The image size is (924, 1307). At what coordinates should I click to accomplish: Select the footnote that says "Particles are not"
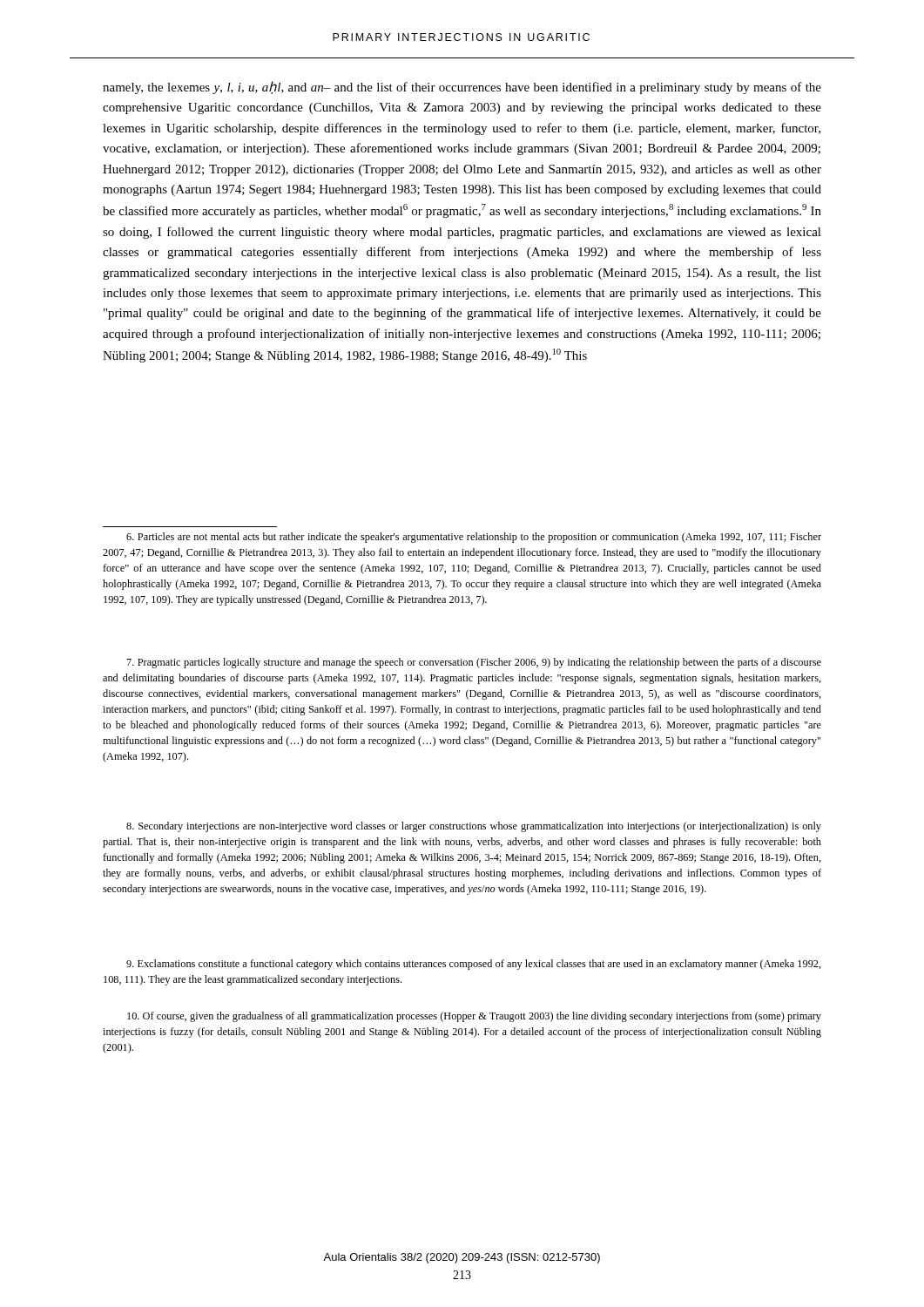point(462,569)
